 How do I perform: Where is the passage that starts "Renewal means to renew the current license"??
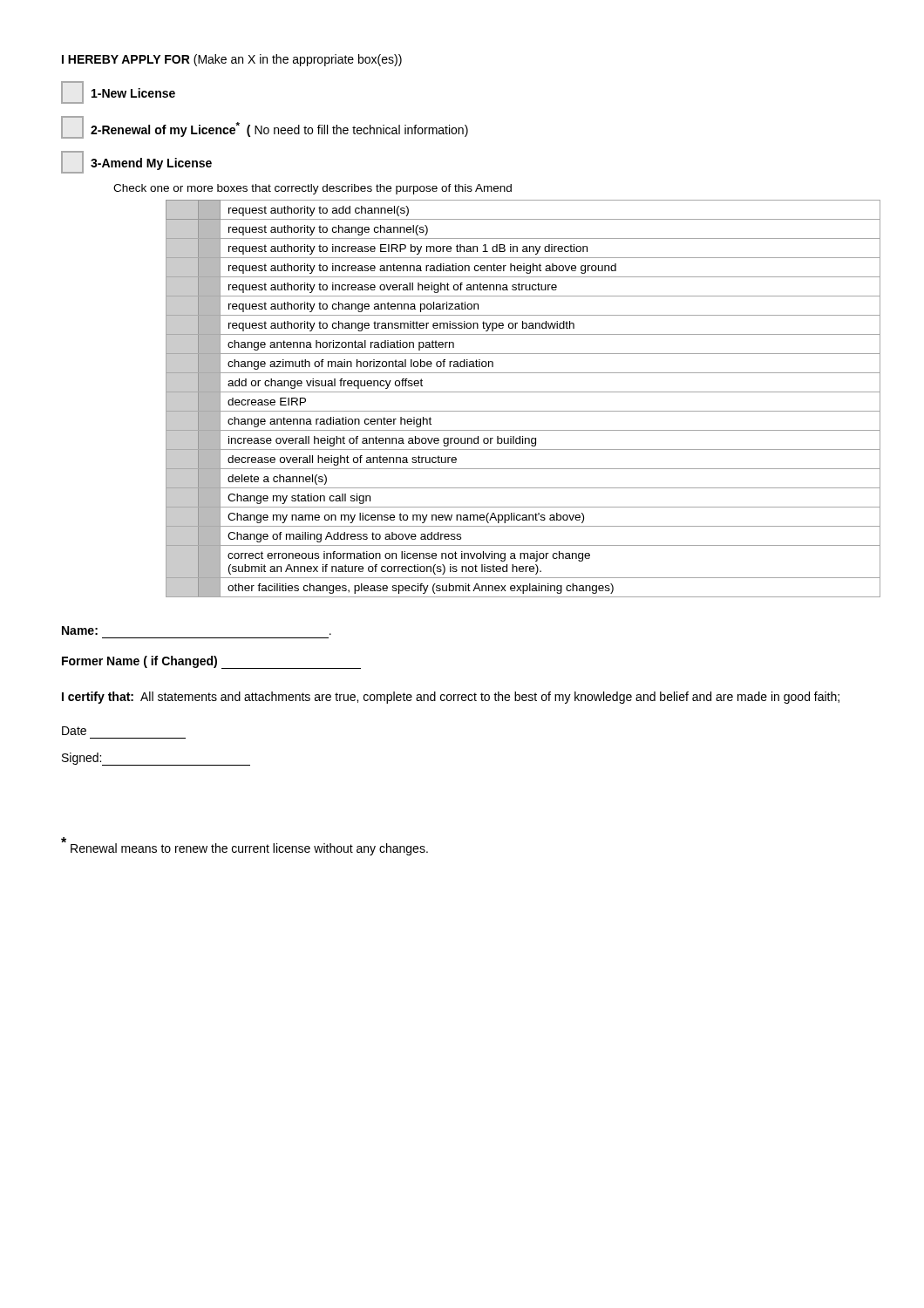tap(245, 845)
